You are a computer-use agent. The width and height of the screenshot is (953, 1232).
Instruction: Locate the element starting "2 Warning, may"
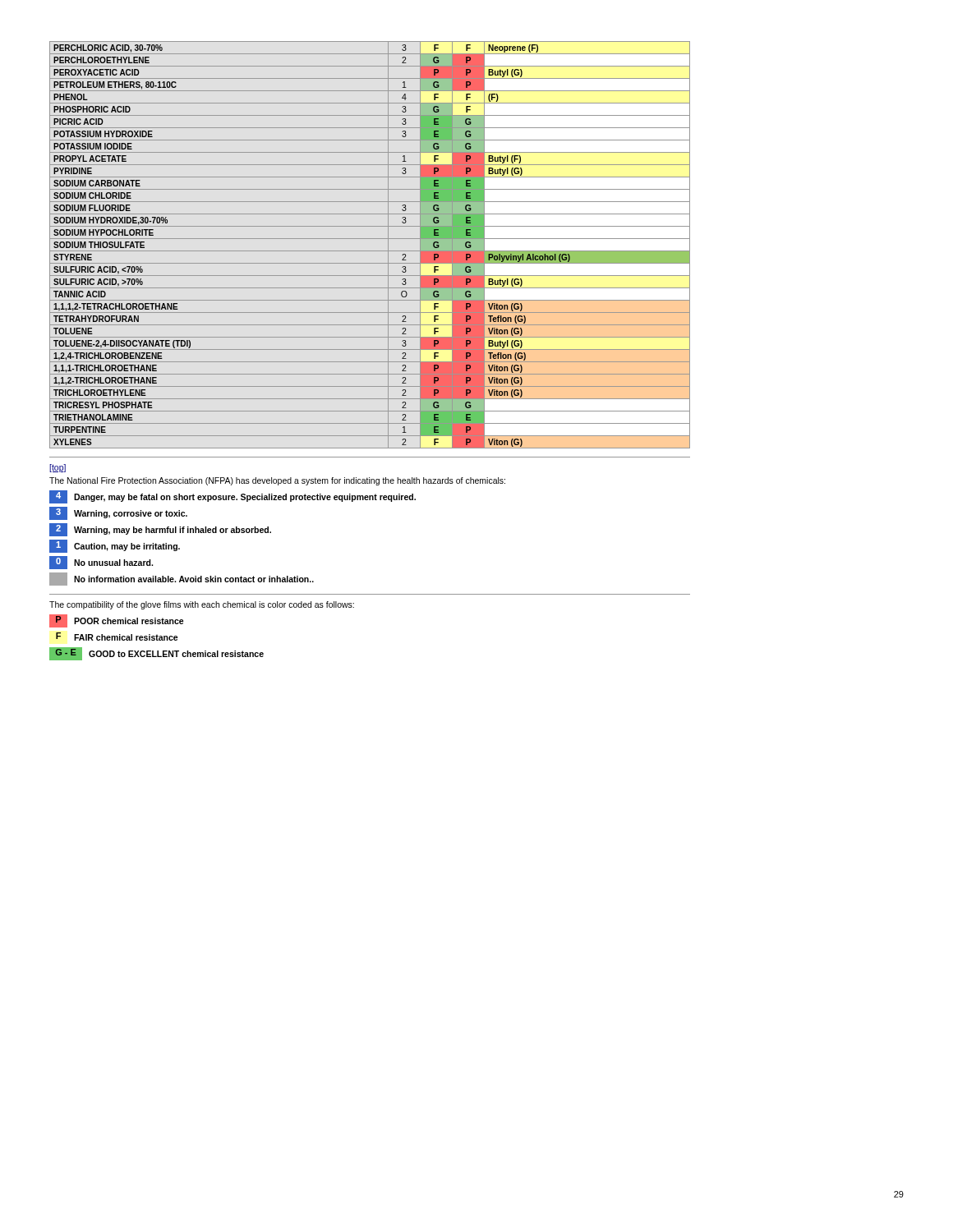pos(160,530)
